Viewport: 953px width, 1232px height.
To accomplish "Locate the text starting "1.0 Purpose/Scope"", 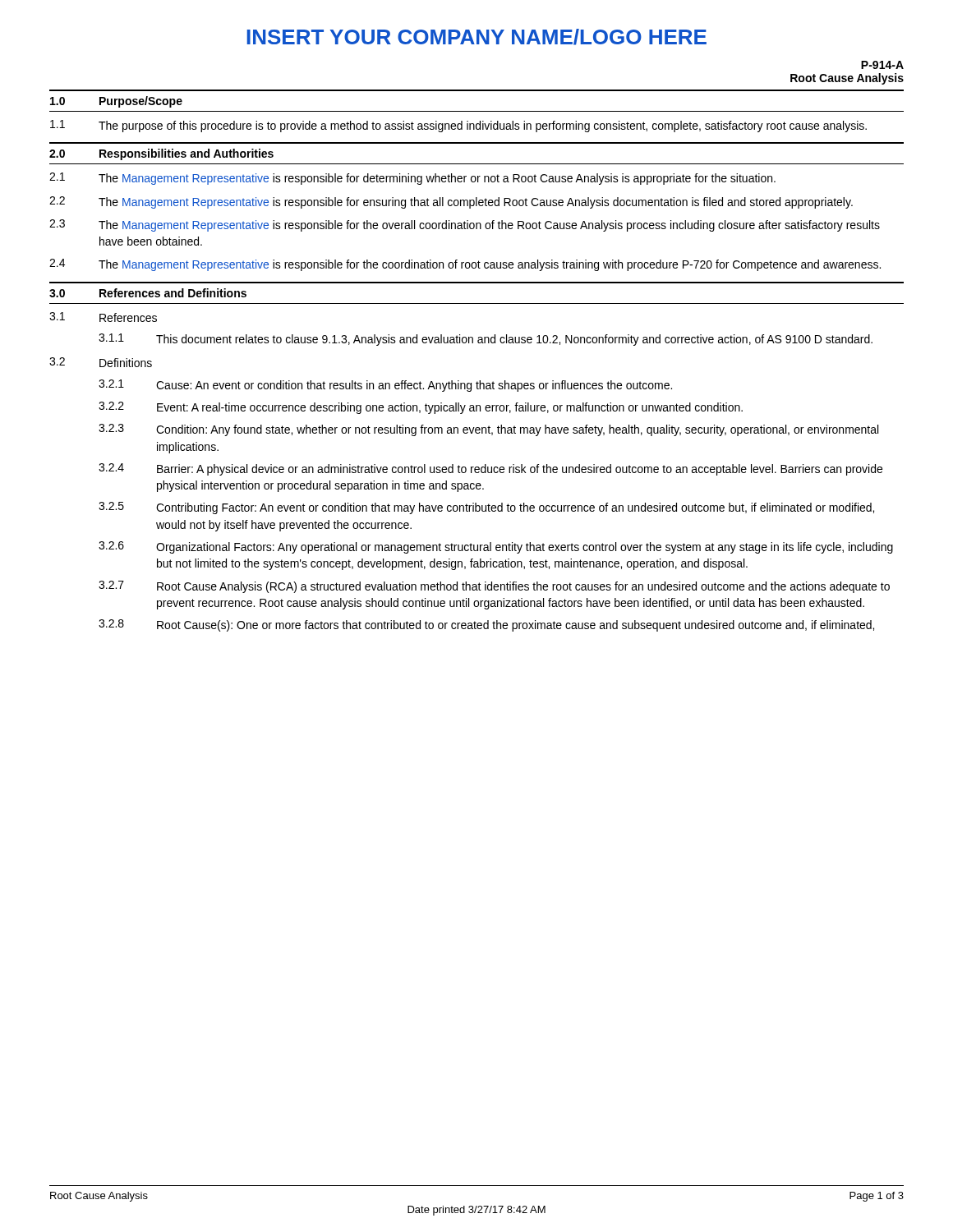I will coord(116,101).
